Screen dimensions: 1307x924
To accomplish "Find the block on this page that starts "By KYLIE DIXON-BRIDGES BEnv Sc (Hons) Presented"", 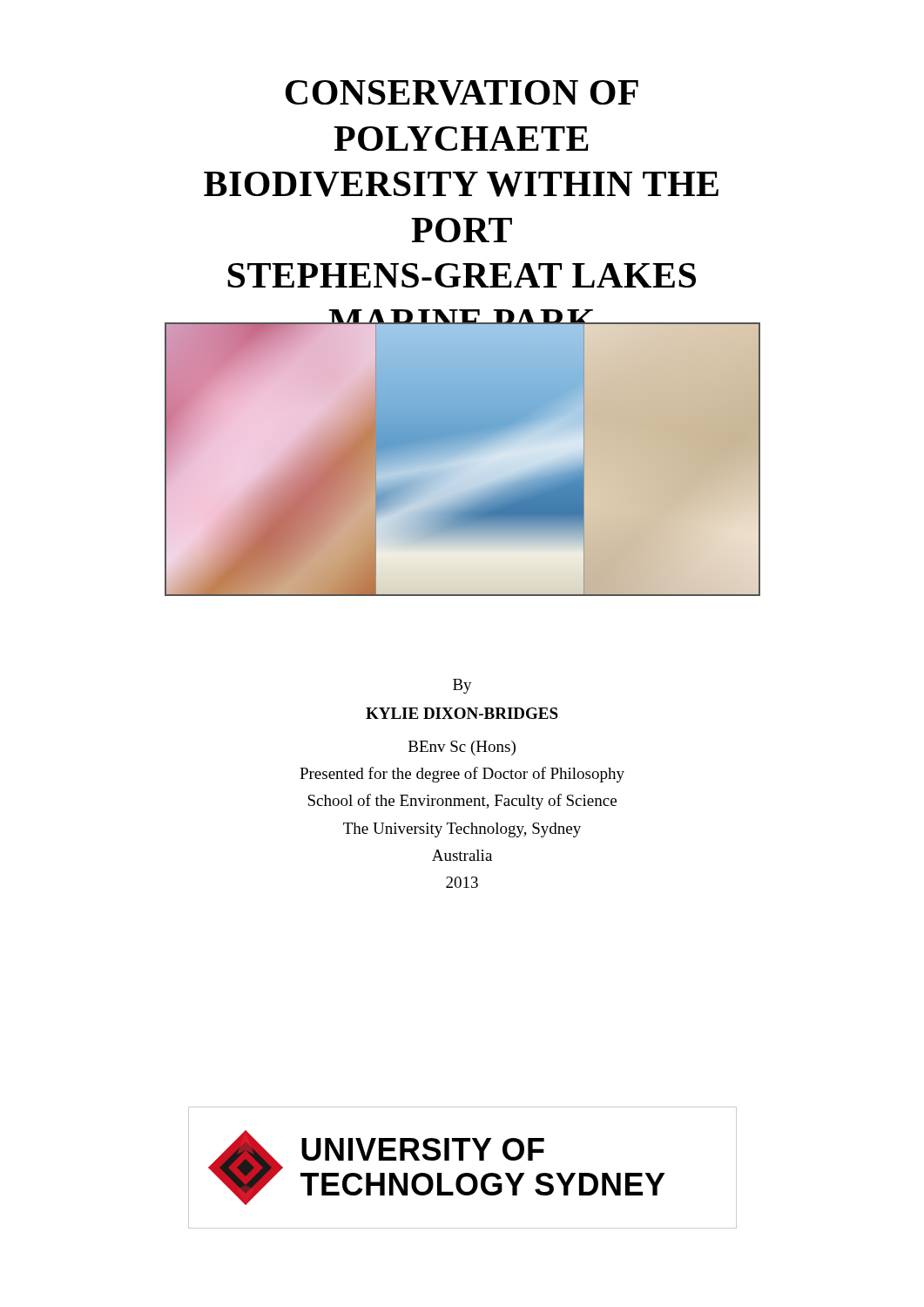I will coord(462,784).
